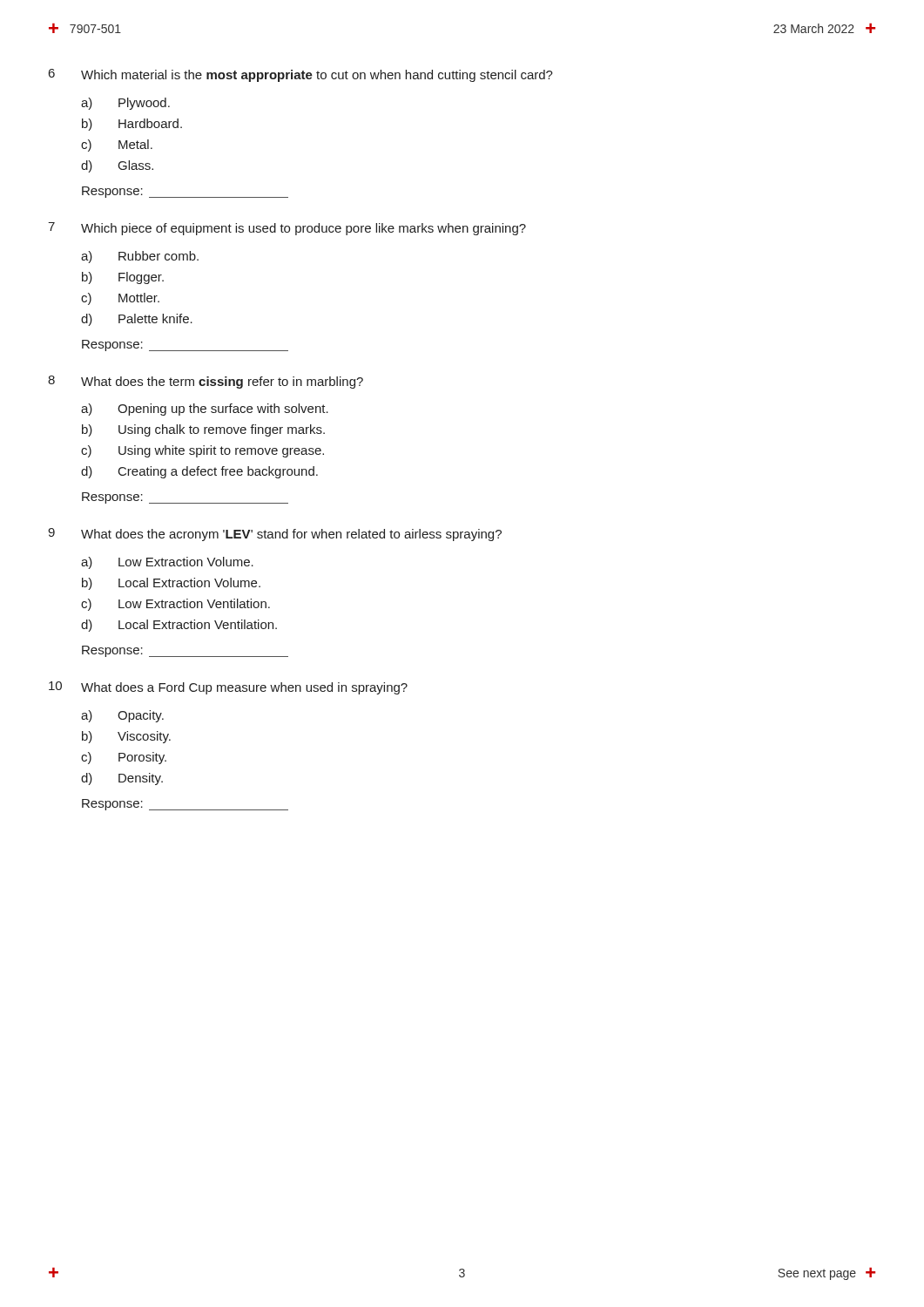Click the passage that begins "What does the acronym 'LEV' stand for"
This screenshot has height=1307, width=924.
(292, 534)
